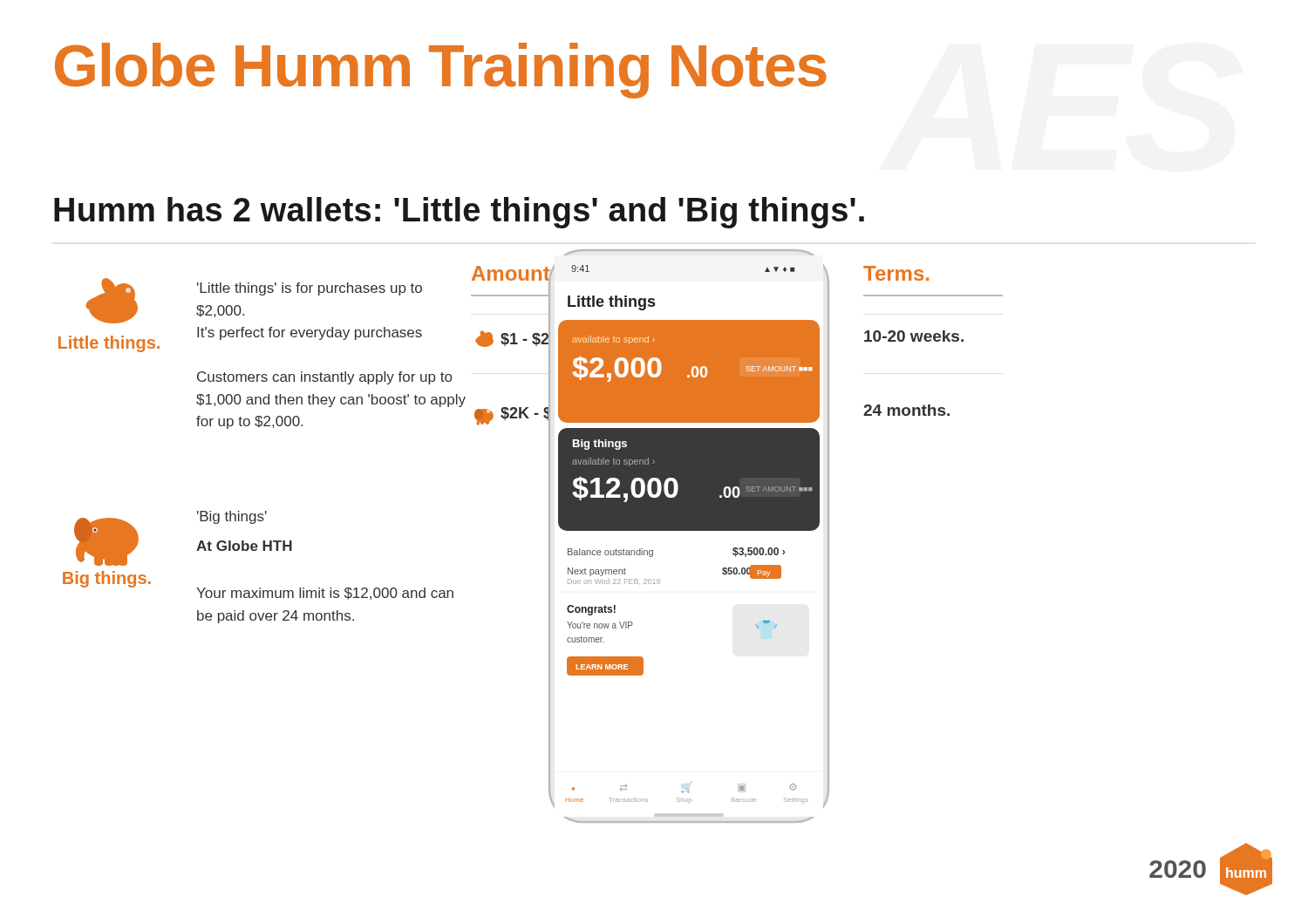Locate the text block starting "Humm has 2 wallets: 'Little things'"
The width and height of the screenshot is (1308, 924).
click(459, 210)
